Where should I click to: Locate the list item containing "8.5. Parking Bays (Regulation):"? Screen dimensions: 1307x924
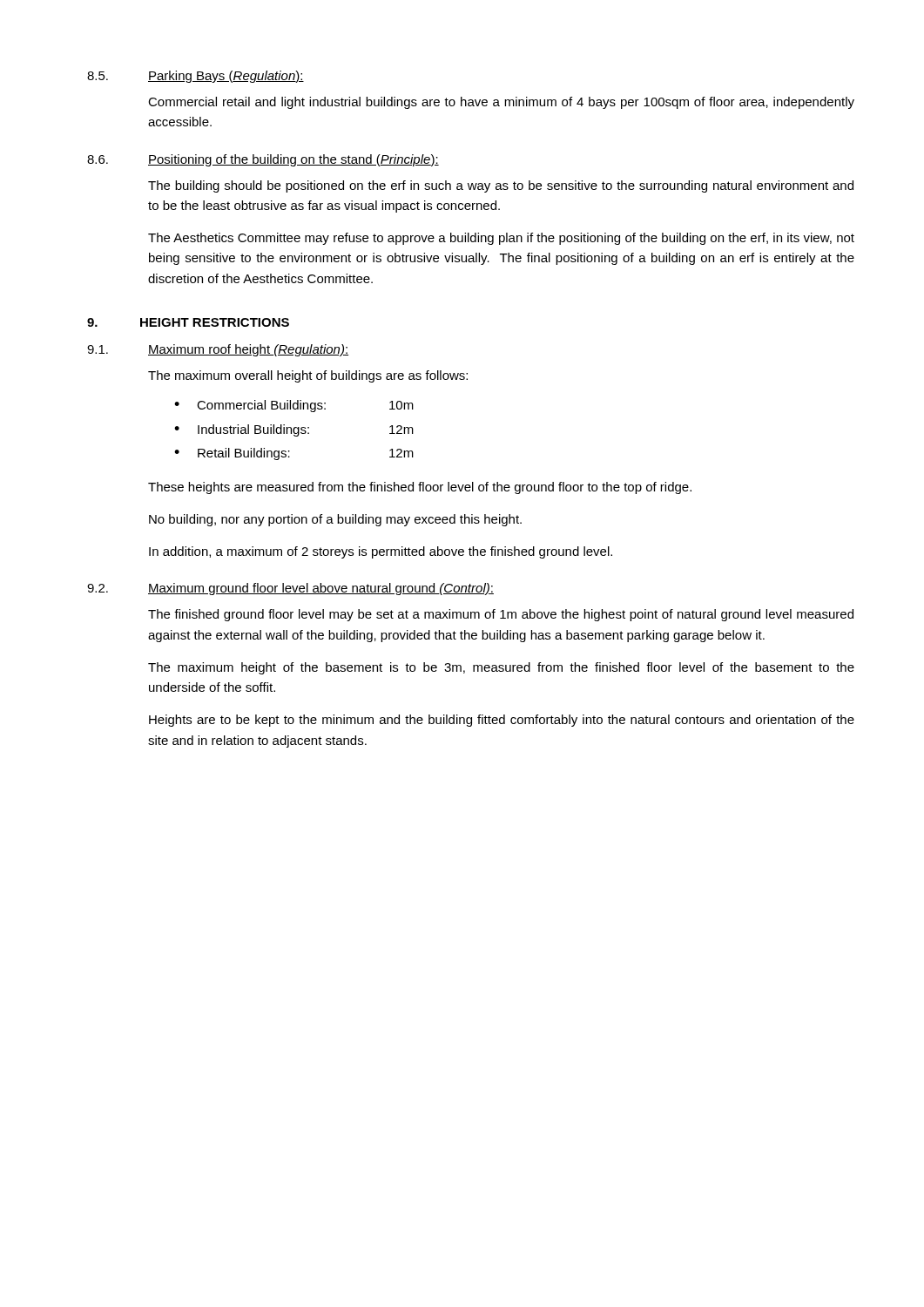[195, 75]
